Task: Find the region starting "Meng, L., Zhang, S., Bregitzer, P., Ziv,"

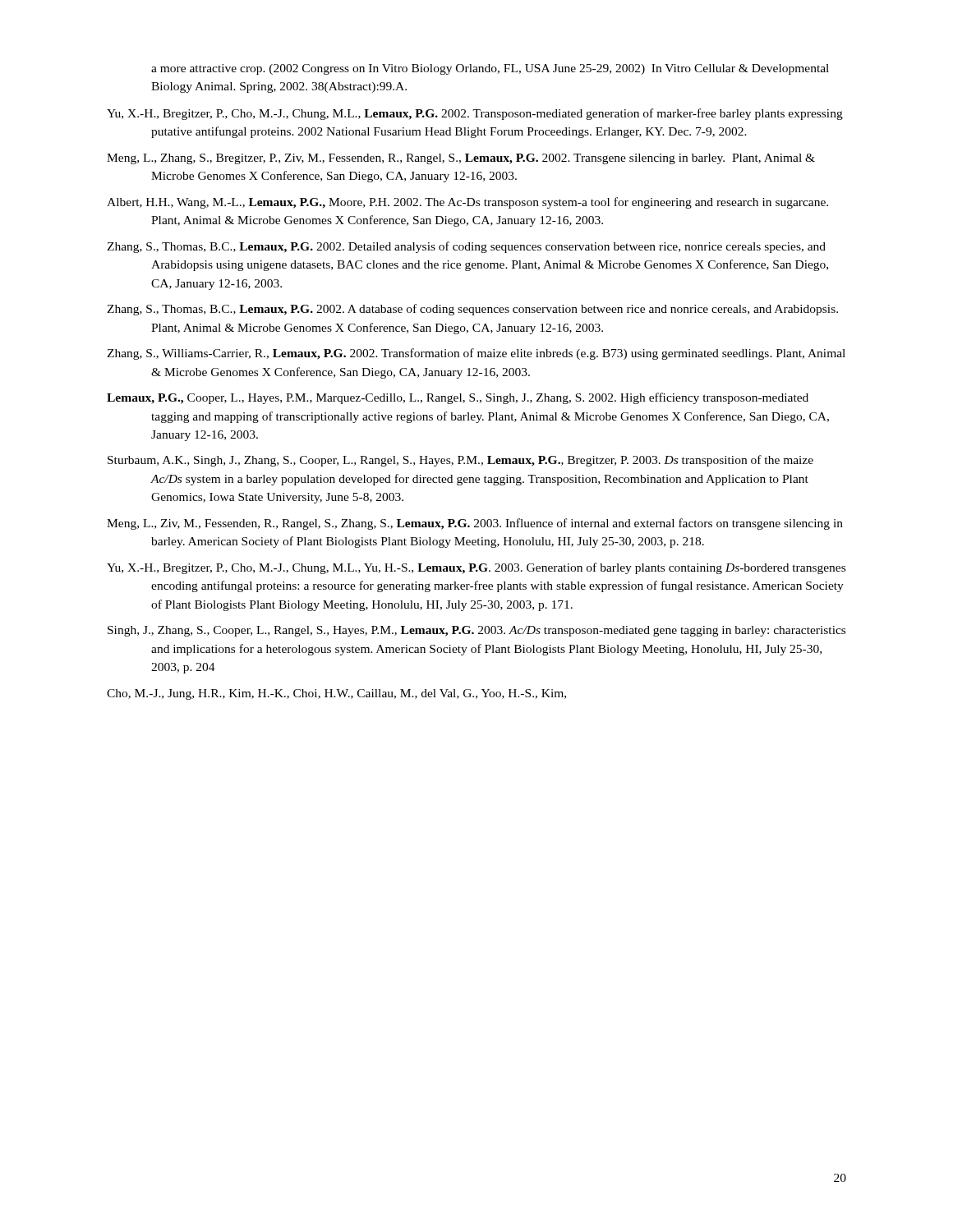Action: 461,166
